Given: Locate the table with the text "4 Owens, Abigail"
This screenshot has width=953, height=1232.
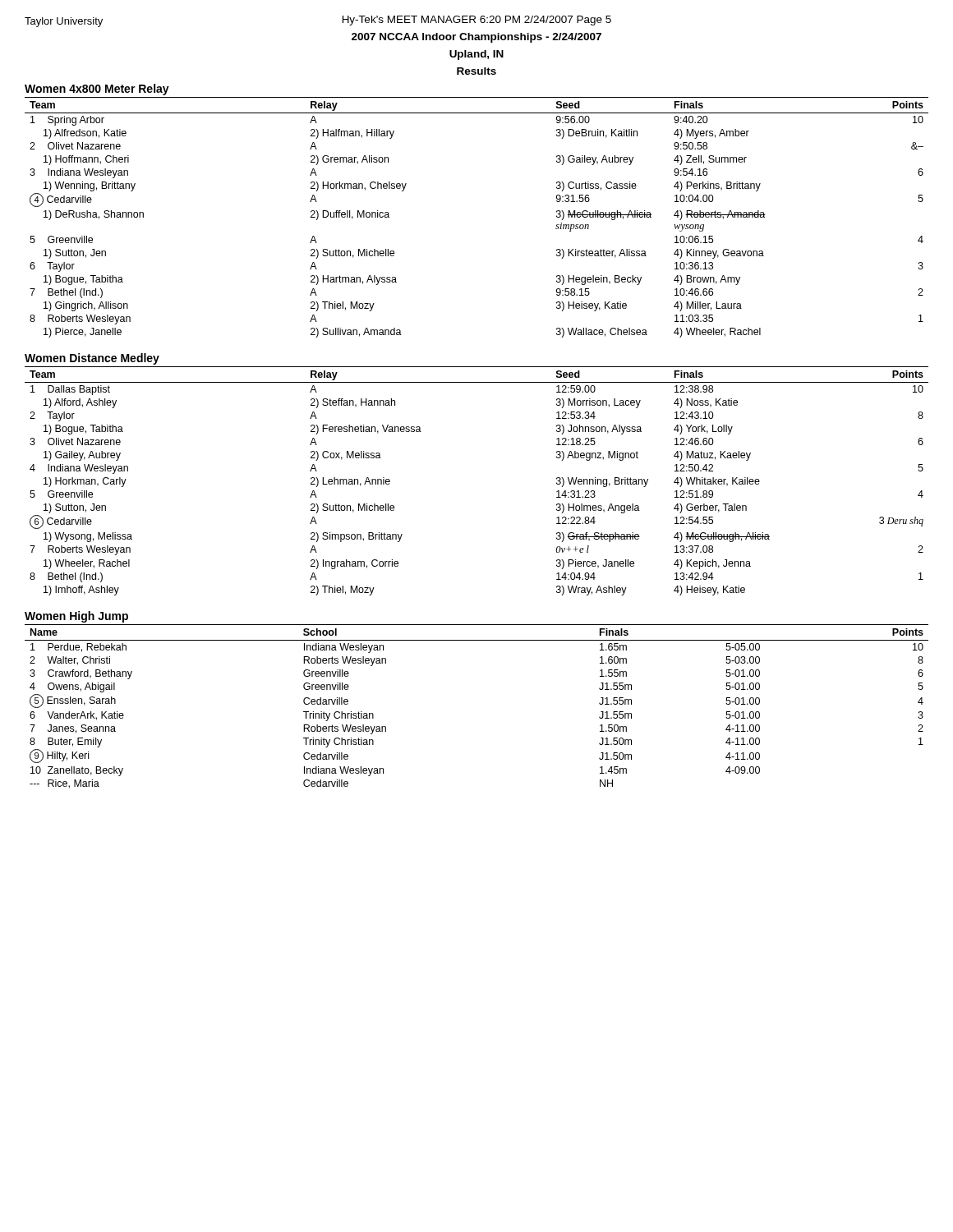Looking at the screenshot, I should 476,707.
